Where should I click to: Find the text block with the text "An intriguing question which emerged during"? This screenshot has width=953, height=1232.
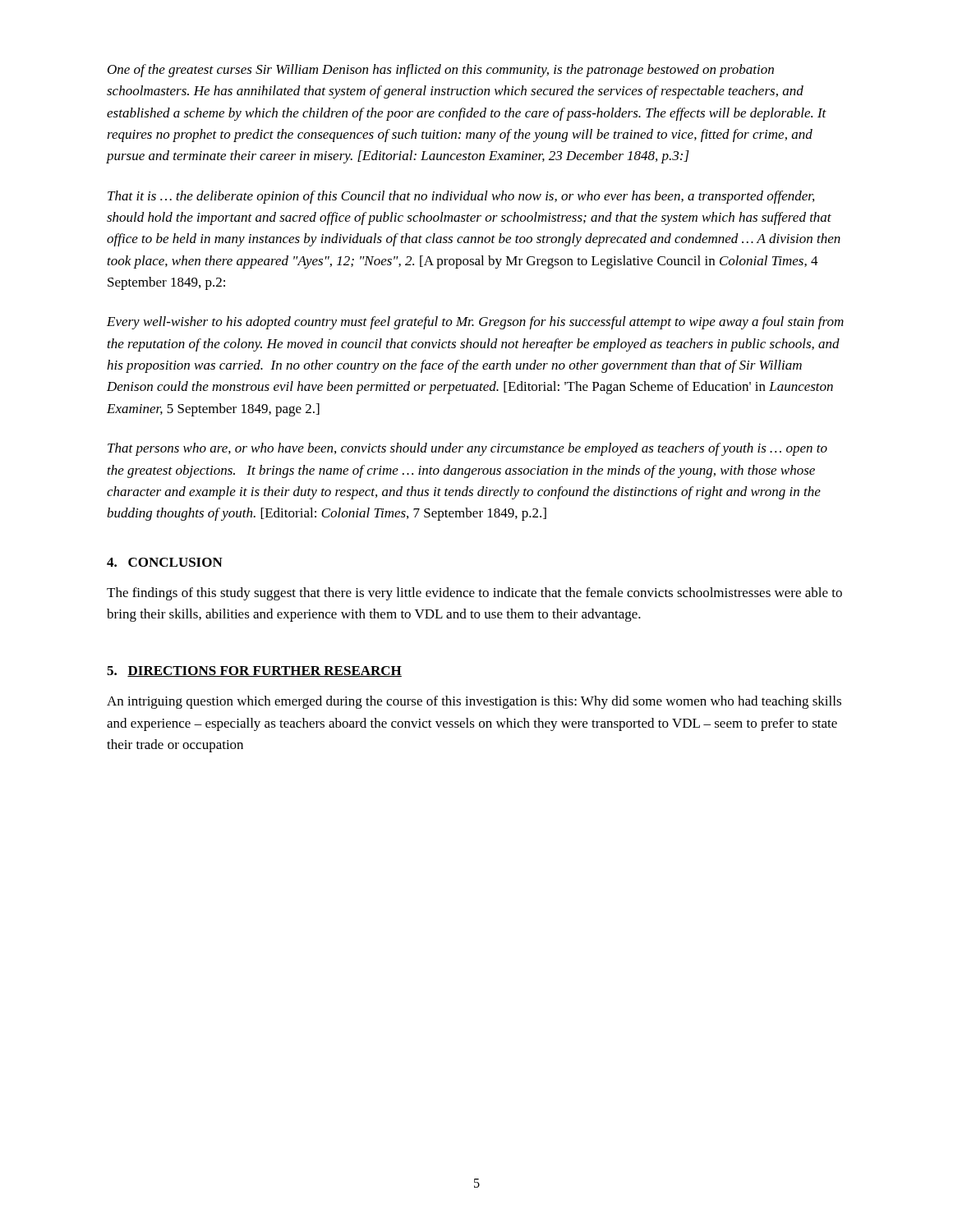474,723
